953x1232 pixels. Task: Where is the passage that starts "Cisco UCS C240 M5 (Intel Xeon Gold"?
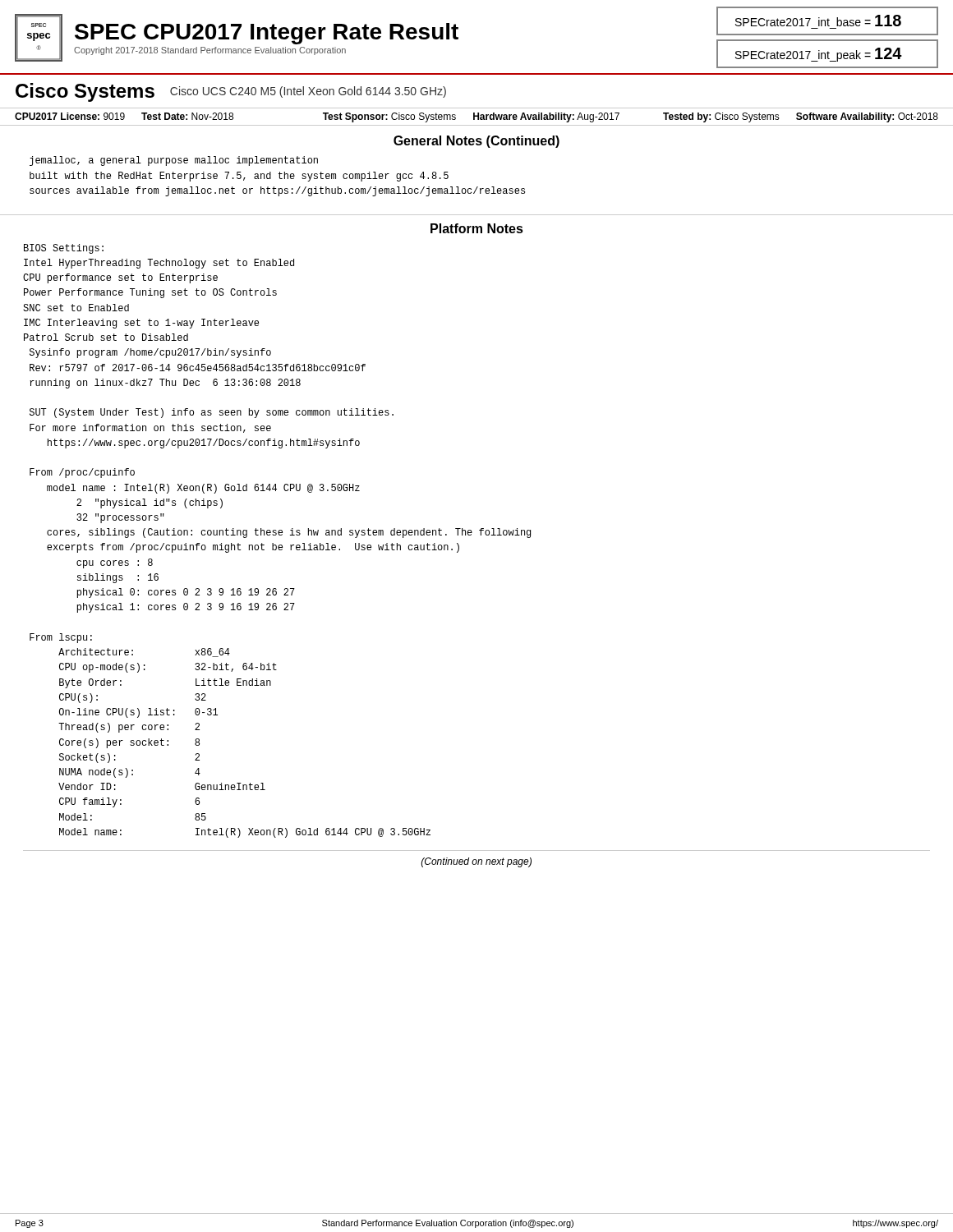(x=308, y=91)
